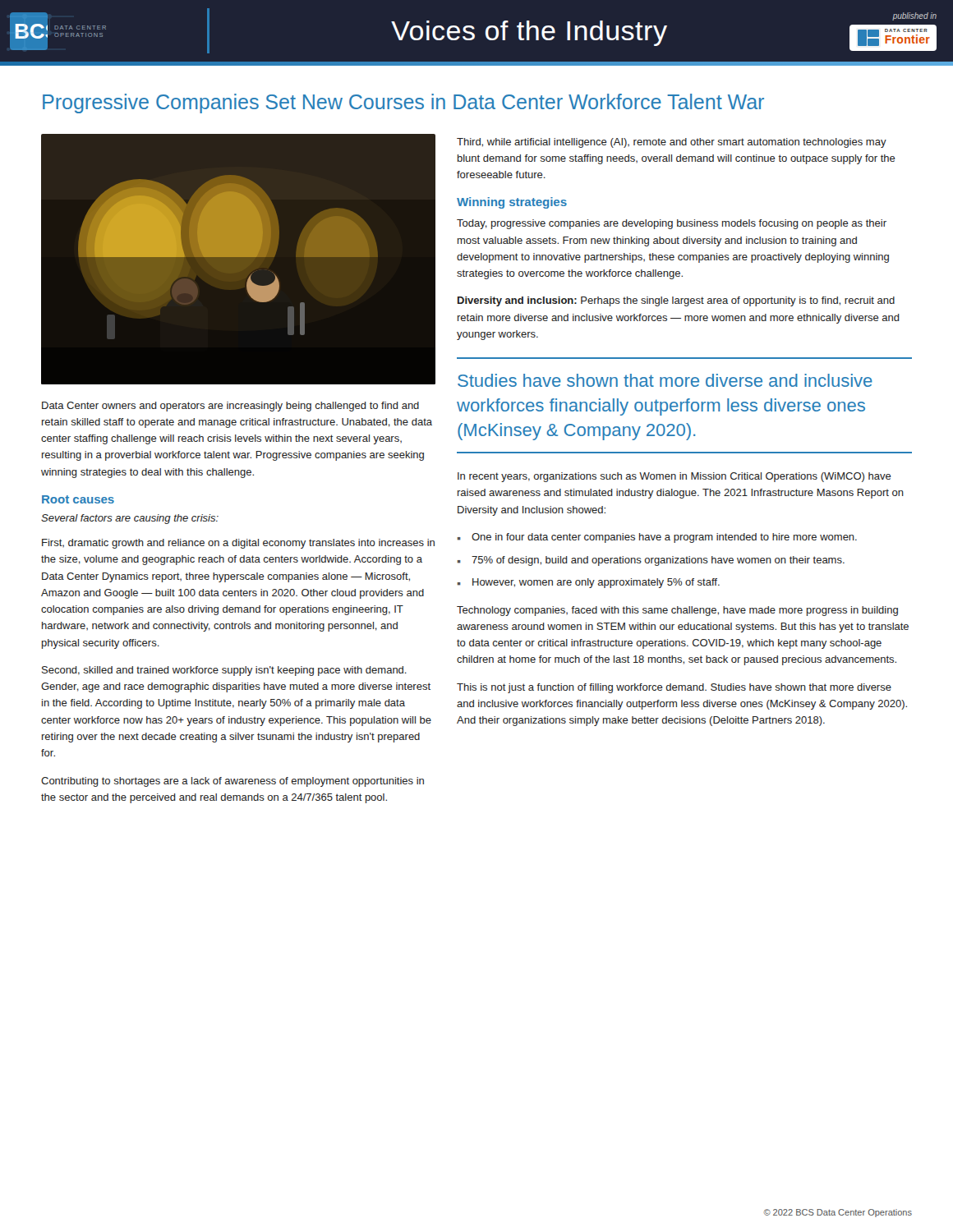
Task: Where does it say "Root causes"?
Action: (x=78, y=499)
